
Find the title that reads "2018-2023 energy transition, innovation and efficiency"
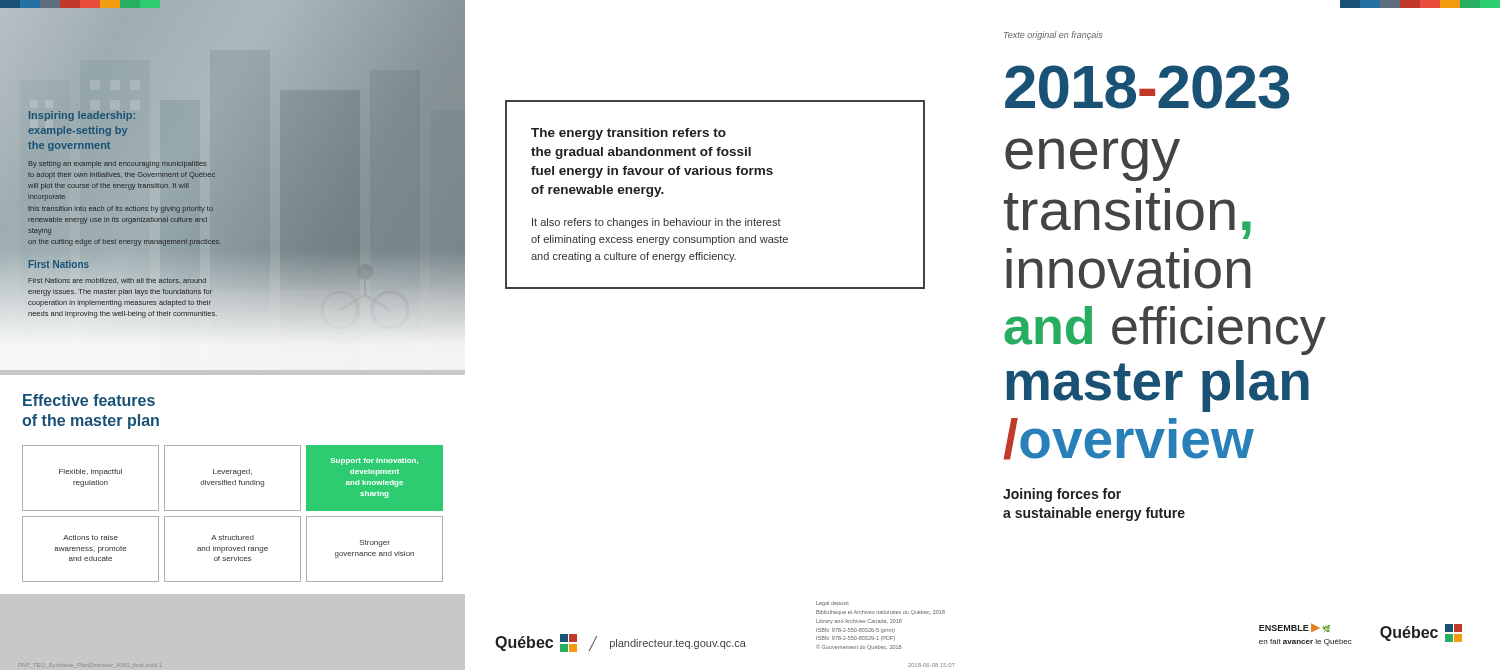pos(1233,261)
